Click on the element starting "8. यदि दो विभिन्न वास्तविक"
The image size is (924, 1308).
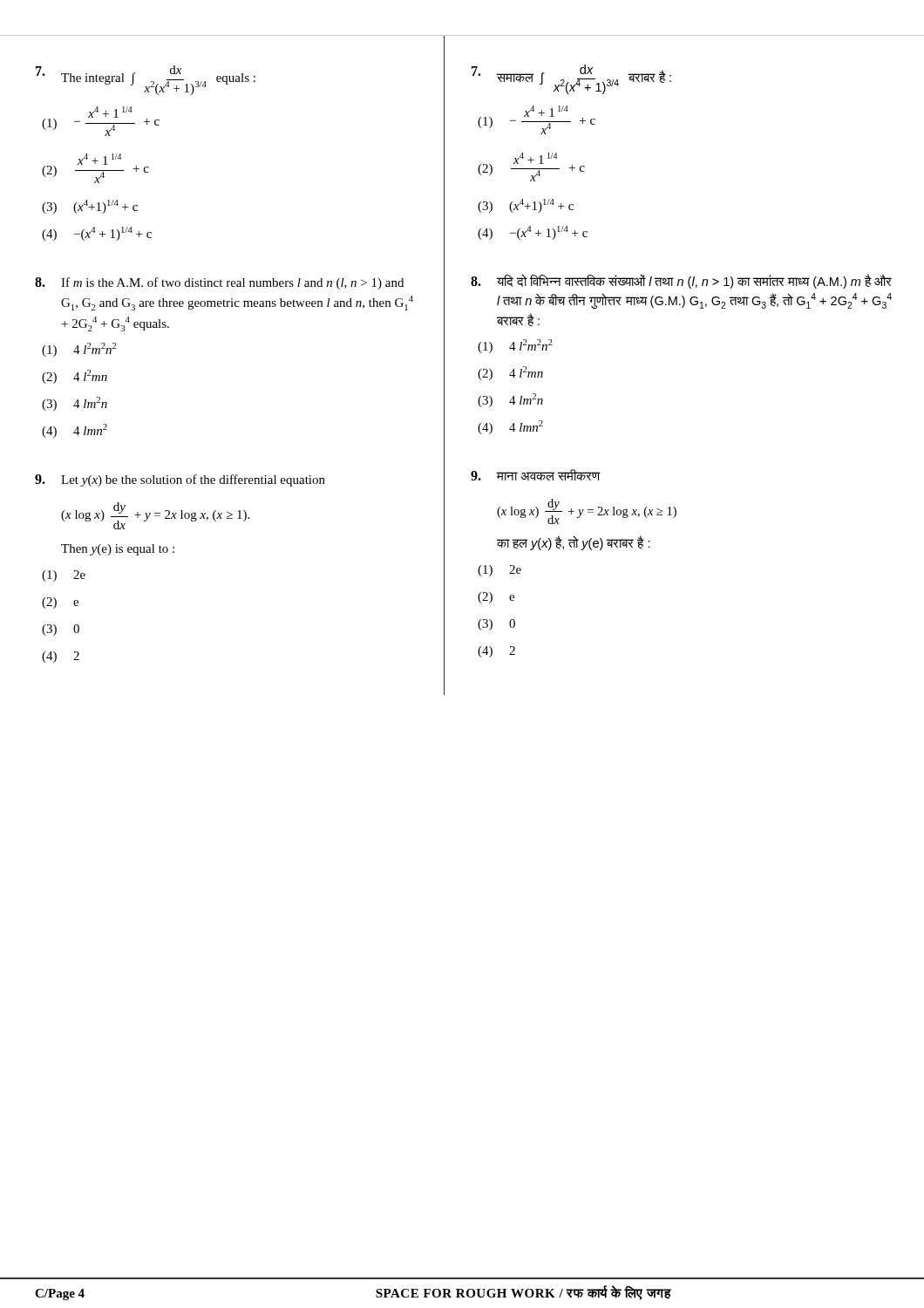681,281
